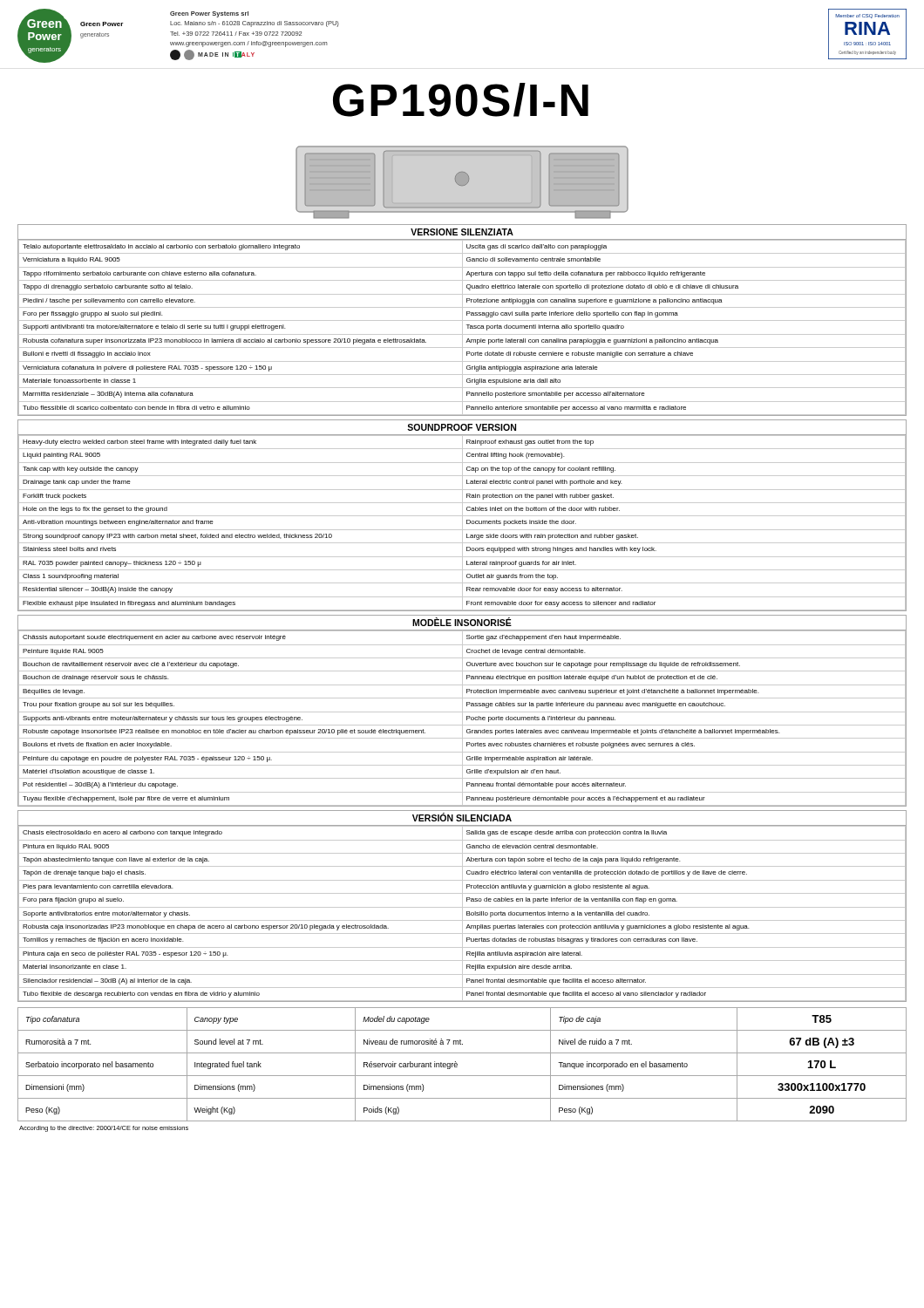Locate the table with the text "Class 1 soundproofing material"
This screenshot has width=924, height=1308.
pos(462,523)
